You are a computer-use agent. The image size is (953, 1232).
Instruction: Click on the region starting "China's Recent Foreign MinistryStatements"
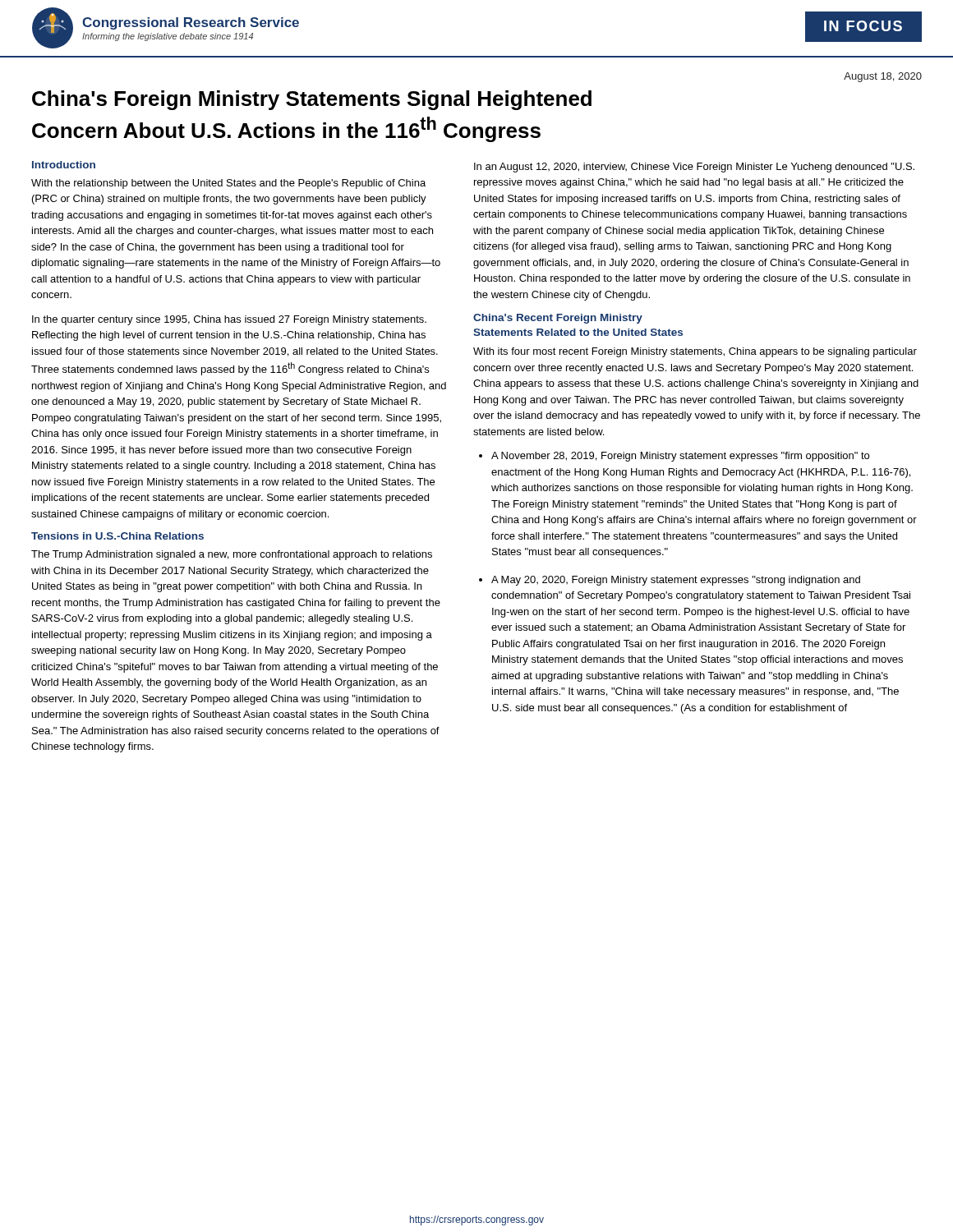tap(578, 325)
